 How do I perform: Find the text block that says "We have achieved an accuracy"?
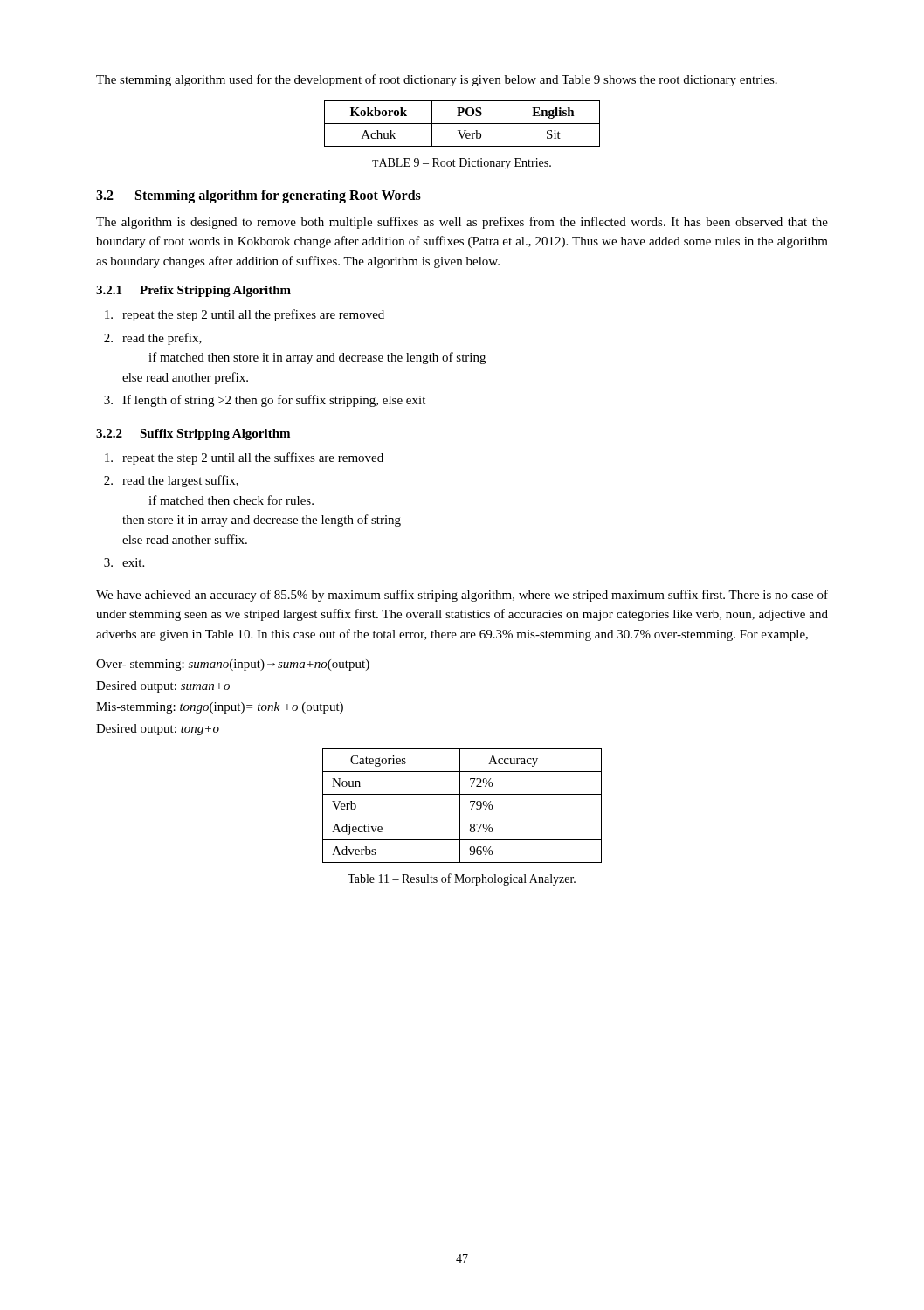(x=462, y=596)
